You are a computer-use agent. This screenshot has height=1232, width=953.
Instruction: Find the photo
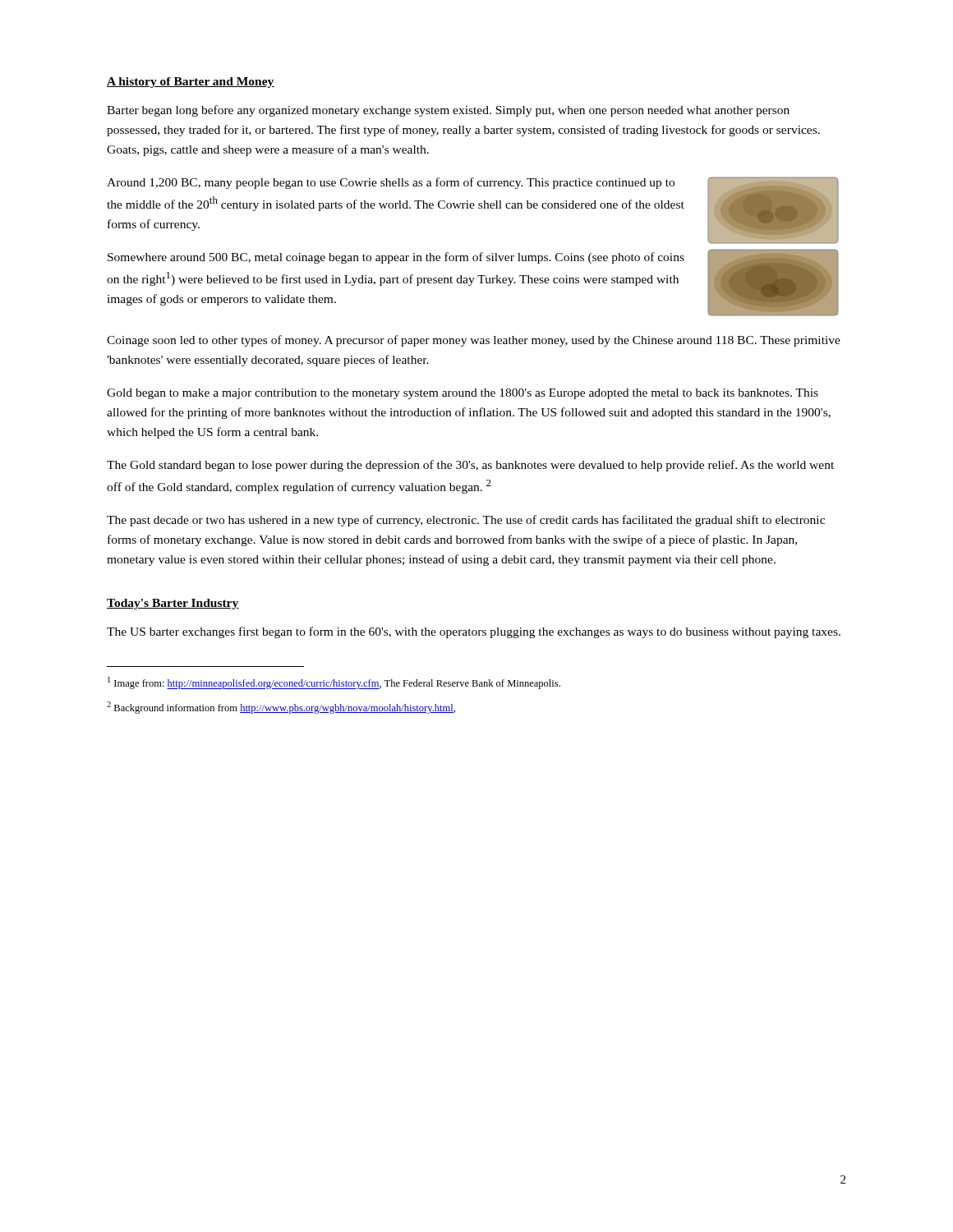[x=773, y=249]
